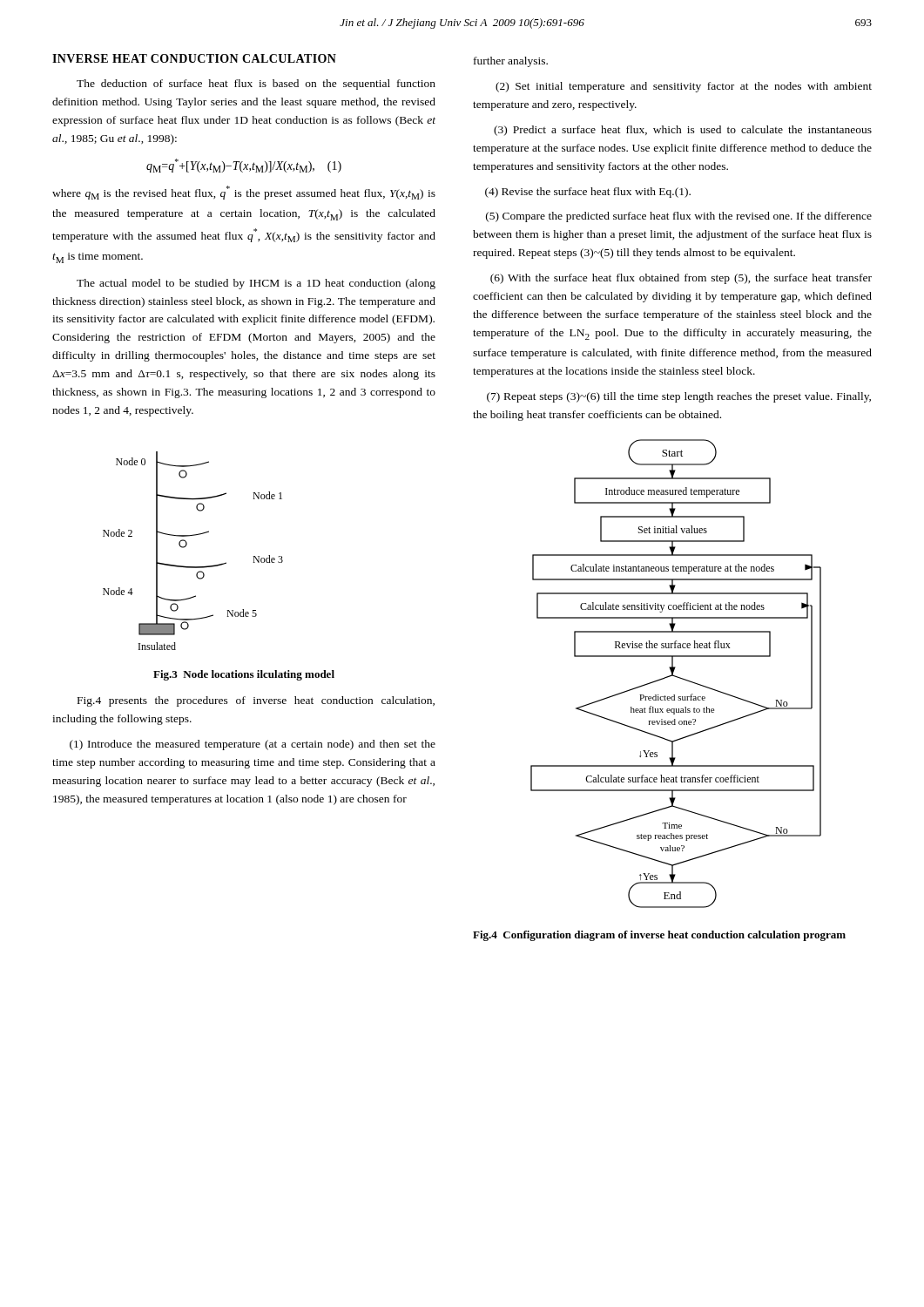
Task: Click where it says "further analysis."
Action: [x=511, y=61]
